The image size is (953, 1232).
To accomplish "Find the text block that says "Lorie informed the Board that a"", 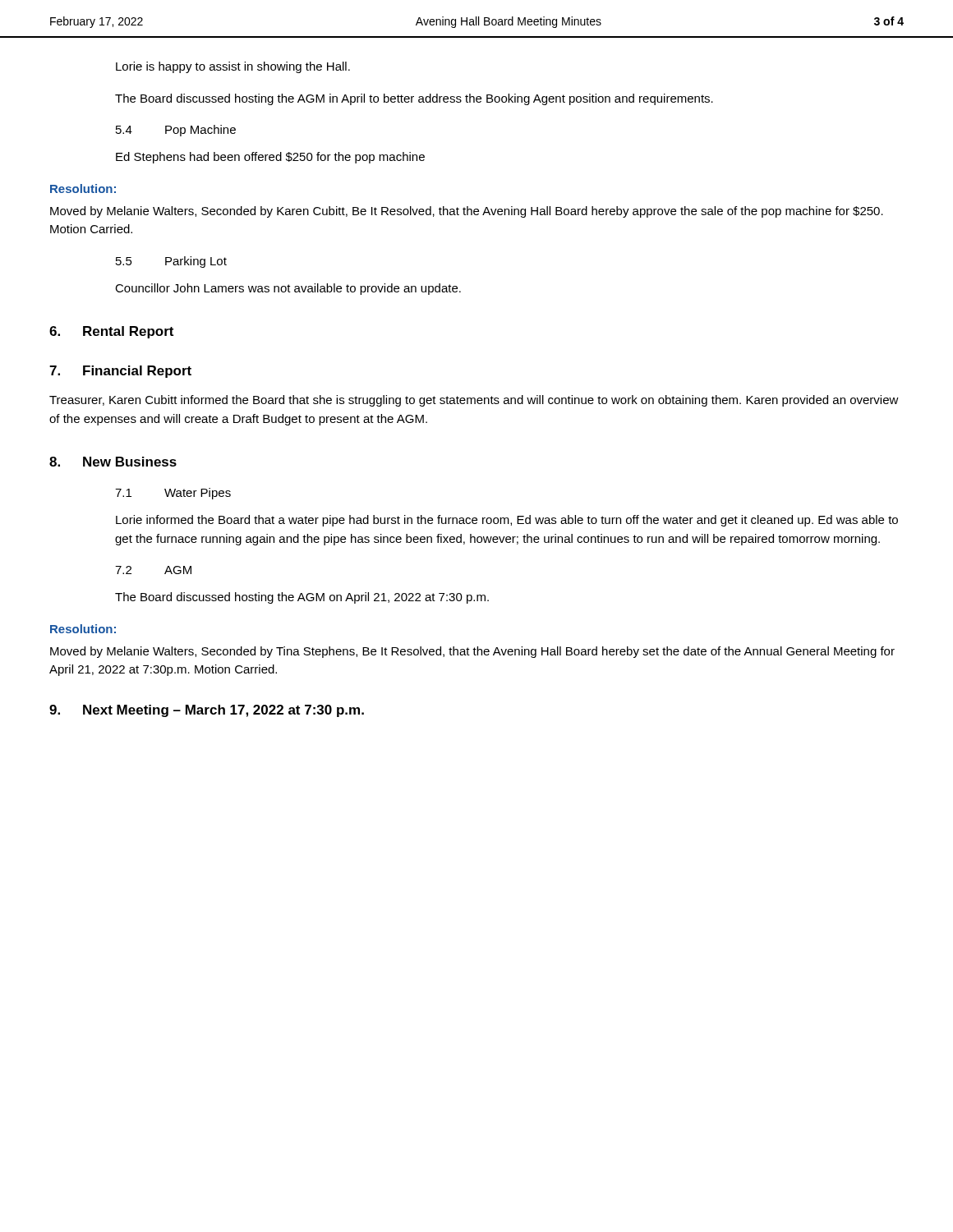I will (507, 529).
